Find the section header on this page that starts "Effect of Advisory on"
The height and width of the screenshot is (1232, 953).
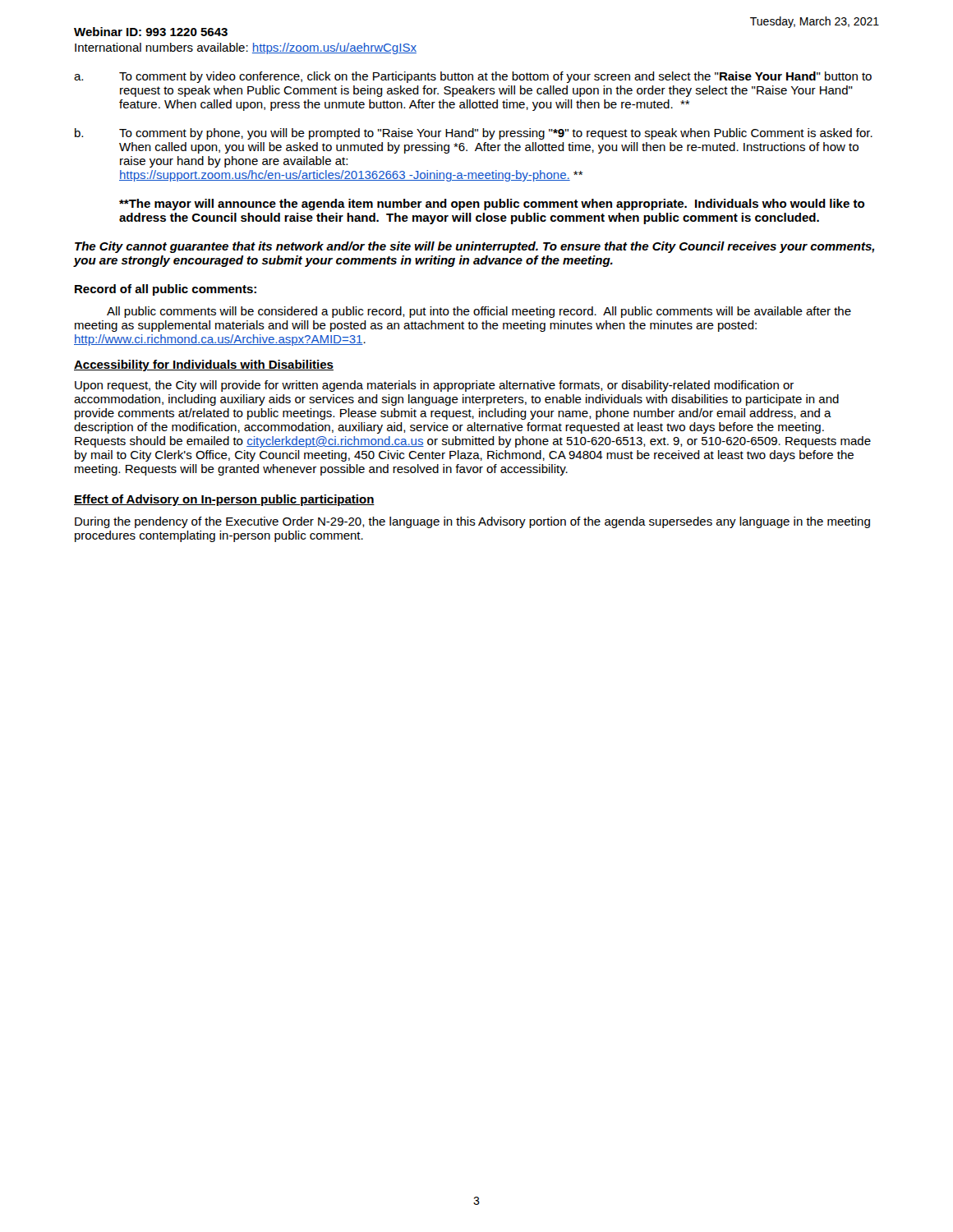point(224,499)
